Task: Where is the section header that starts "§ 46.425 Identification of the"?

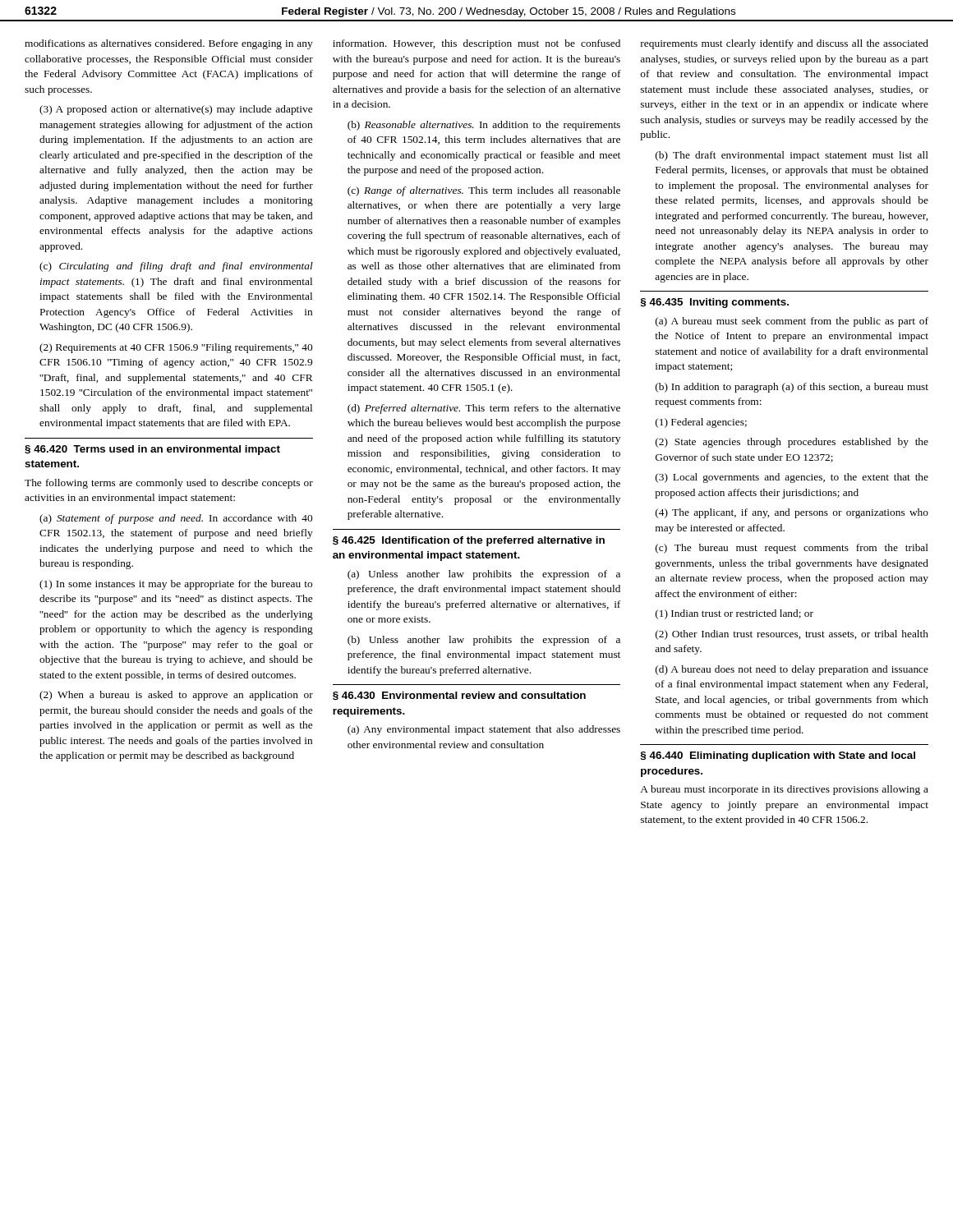Action: [x=469, y=547]
